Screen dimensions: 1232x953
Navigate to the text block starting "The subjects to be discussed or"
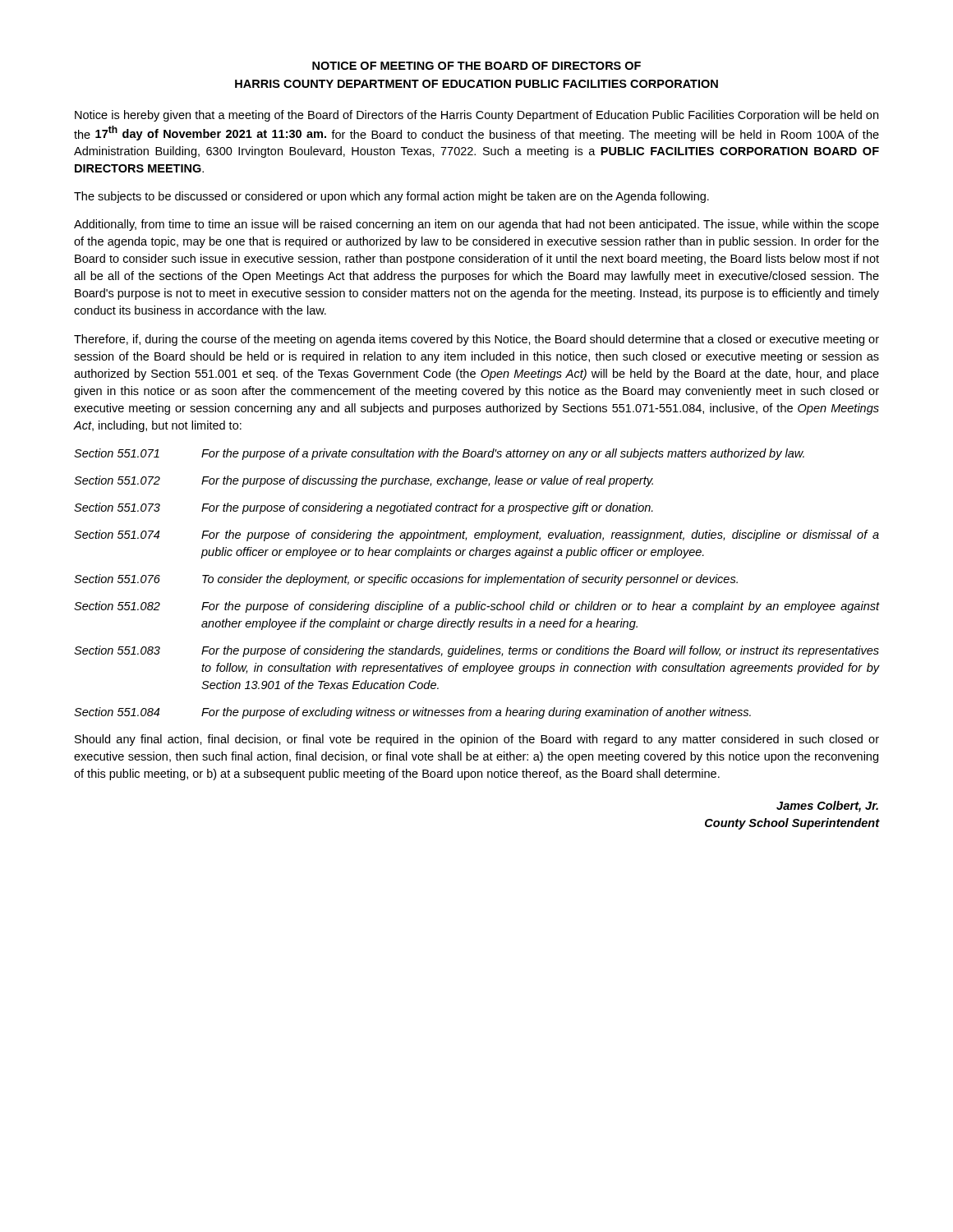click(x=392, y=197)
